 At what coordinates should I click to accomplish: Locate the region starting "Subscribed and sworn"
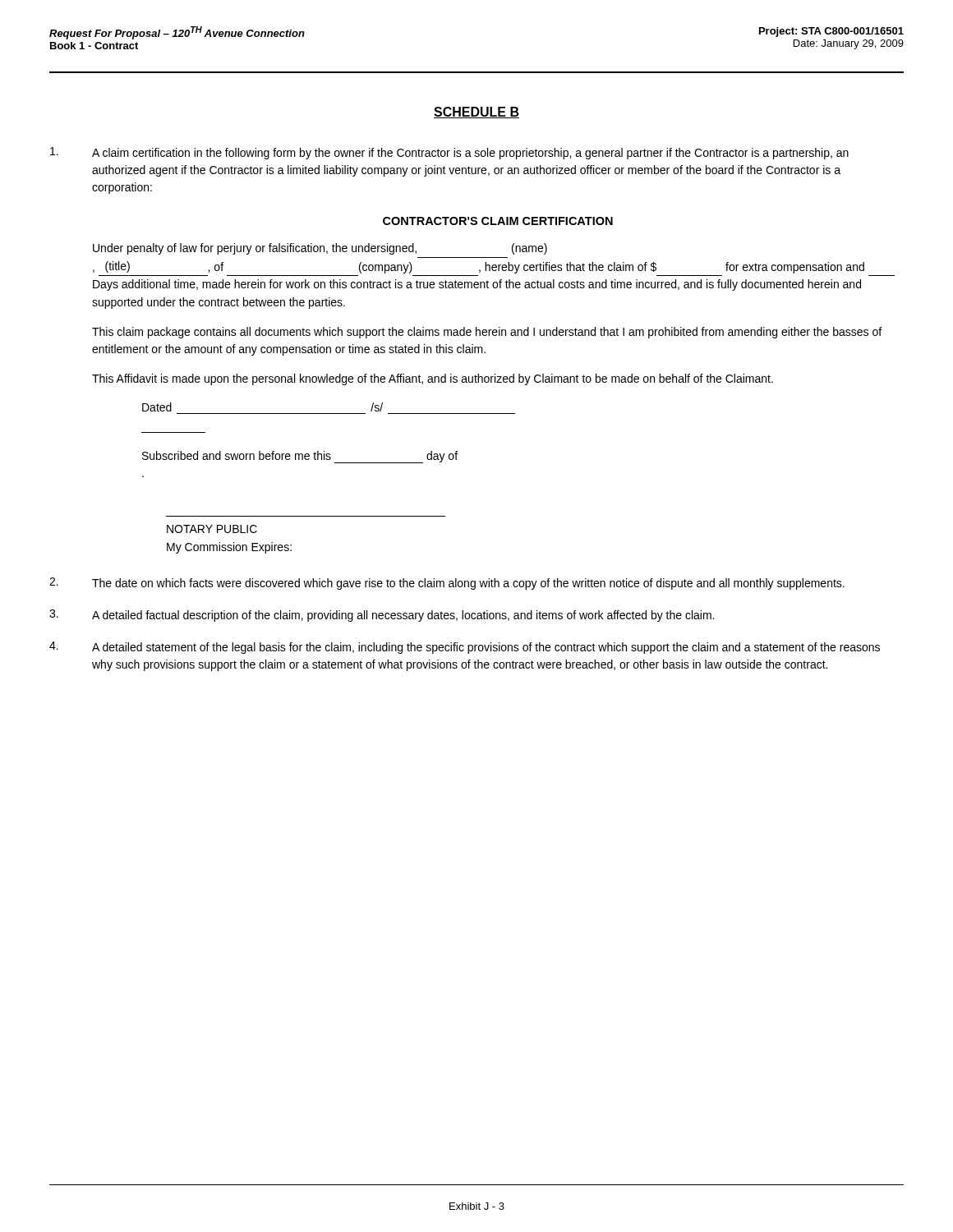[299, 456]
